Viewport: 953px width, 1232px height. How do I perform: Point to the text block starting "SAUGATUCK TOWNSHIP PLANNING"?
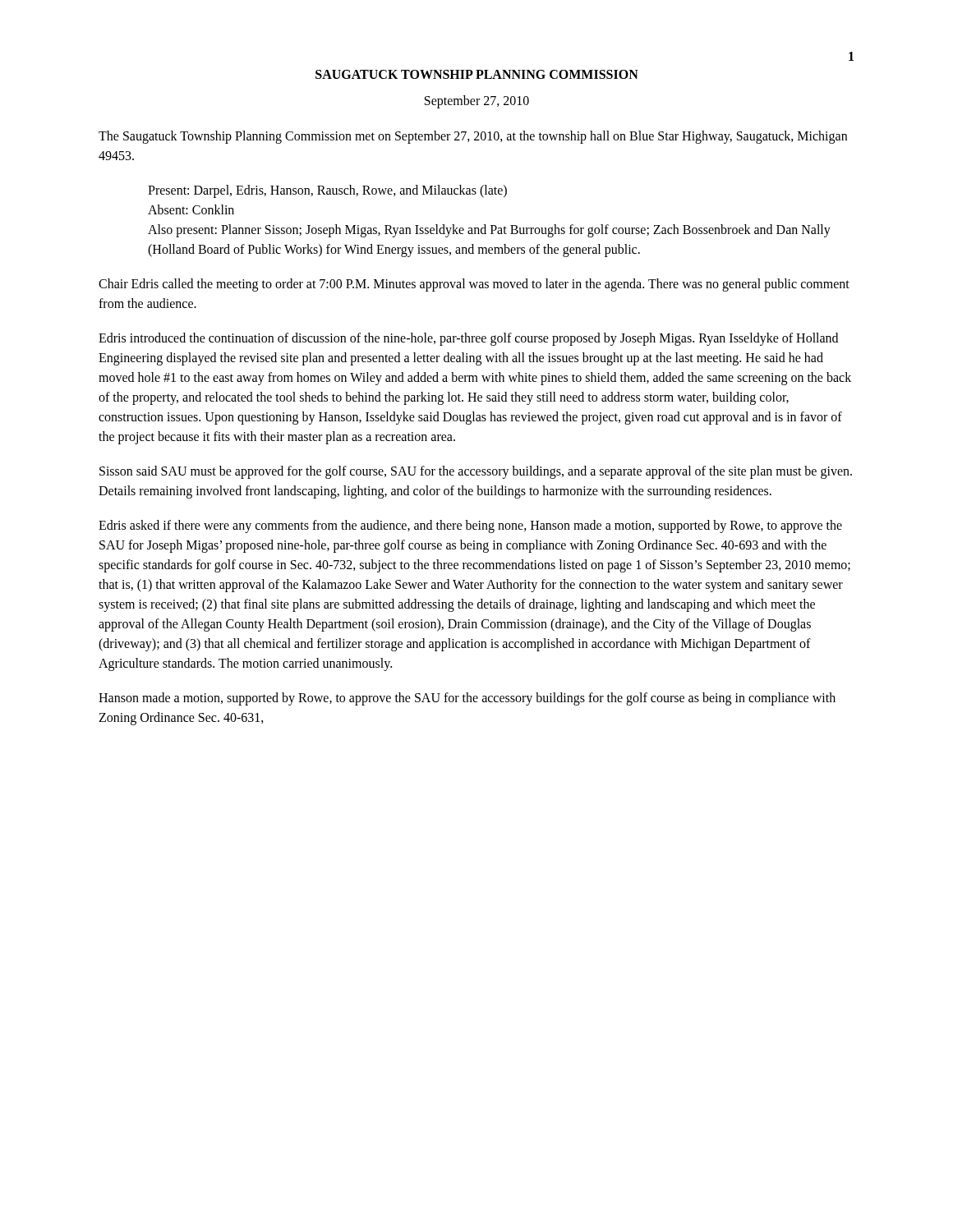point(476,74)
